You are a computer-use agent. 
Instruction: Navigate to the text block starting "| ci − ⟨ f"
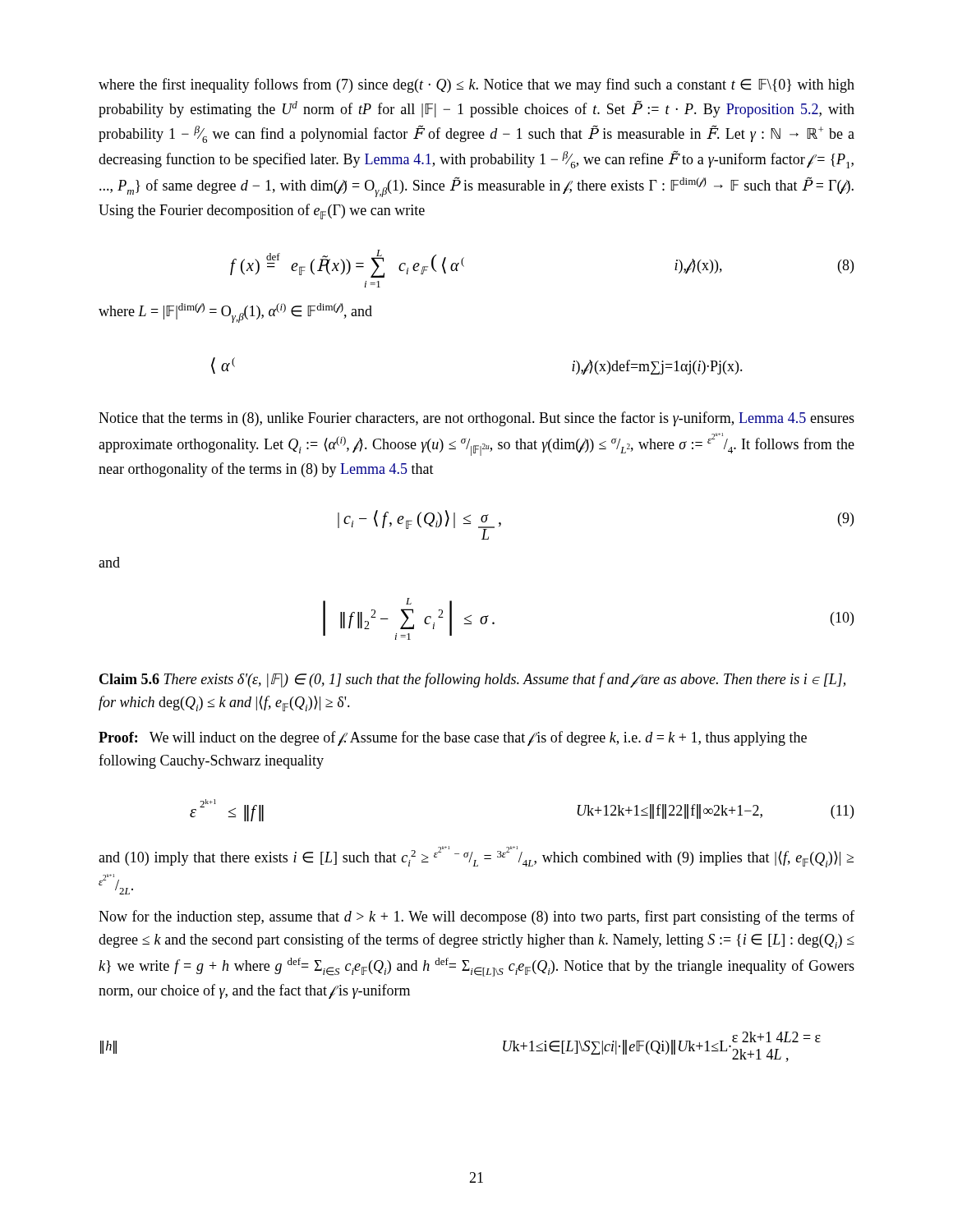click(x=419, y=524)
